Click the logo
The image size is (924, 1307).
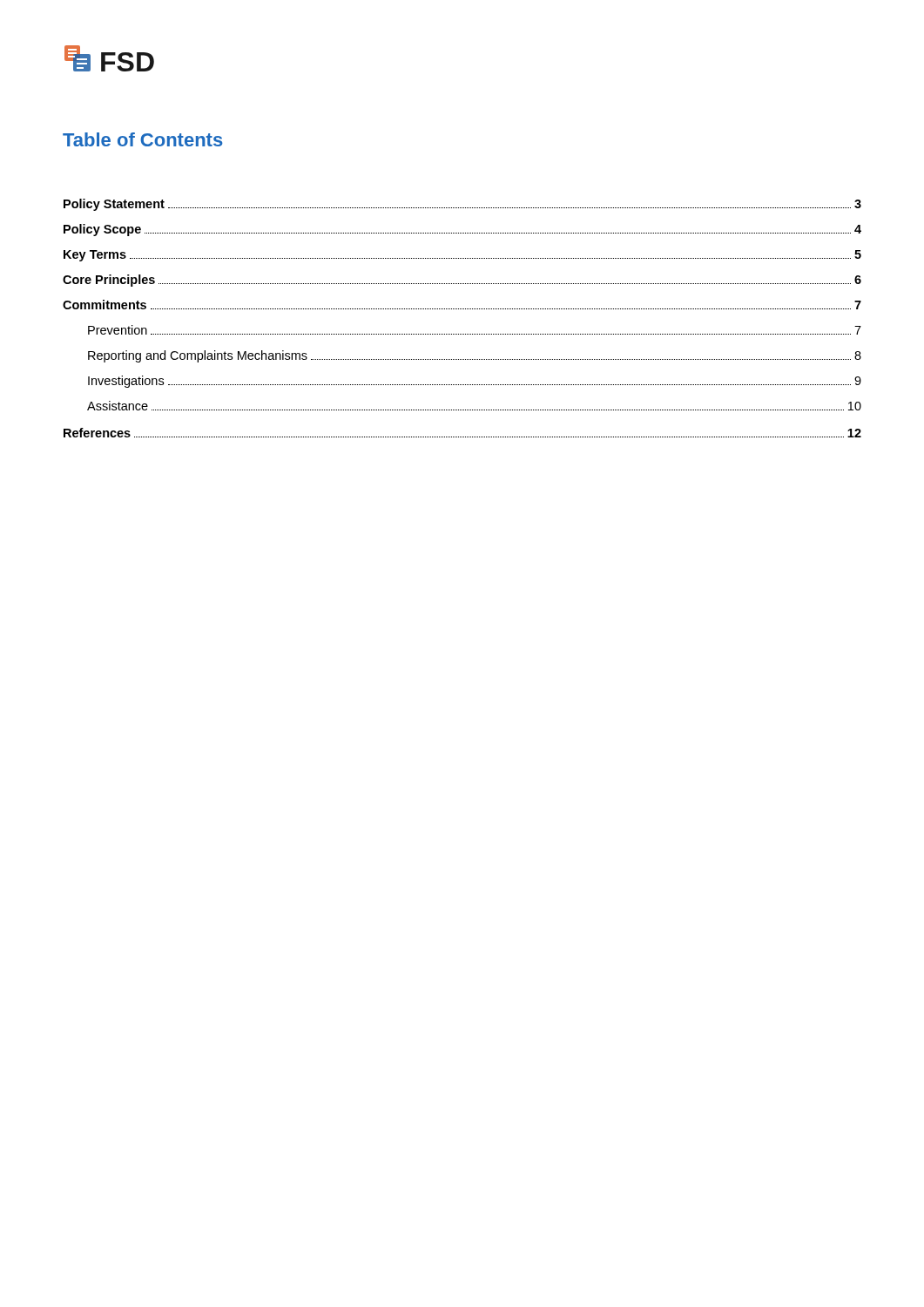(119, 70)
